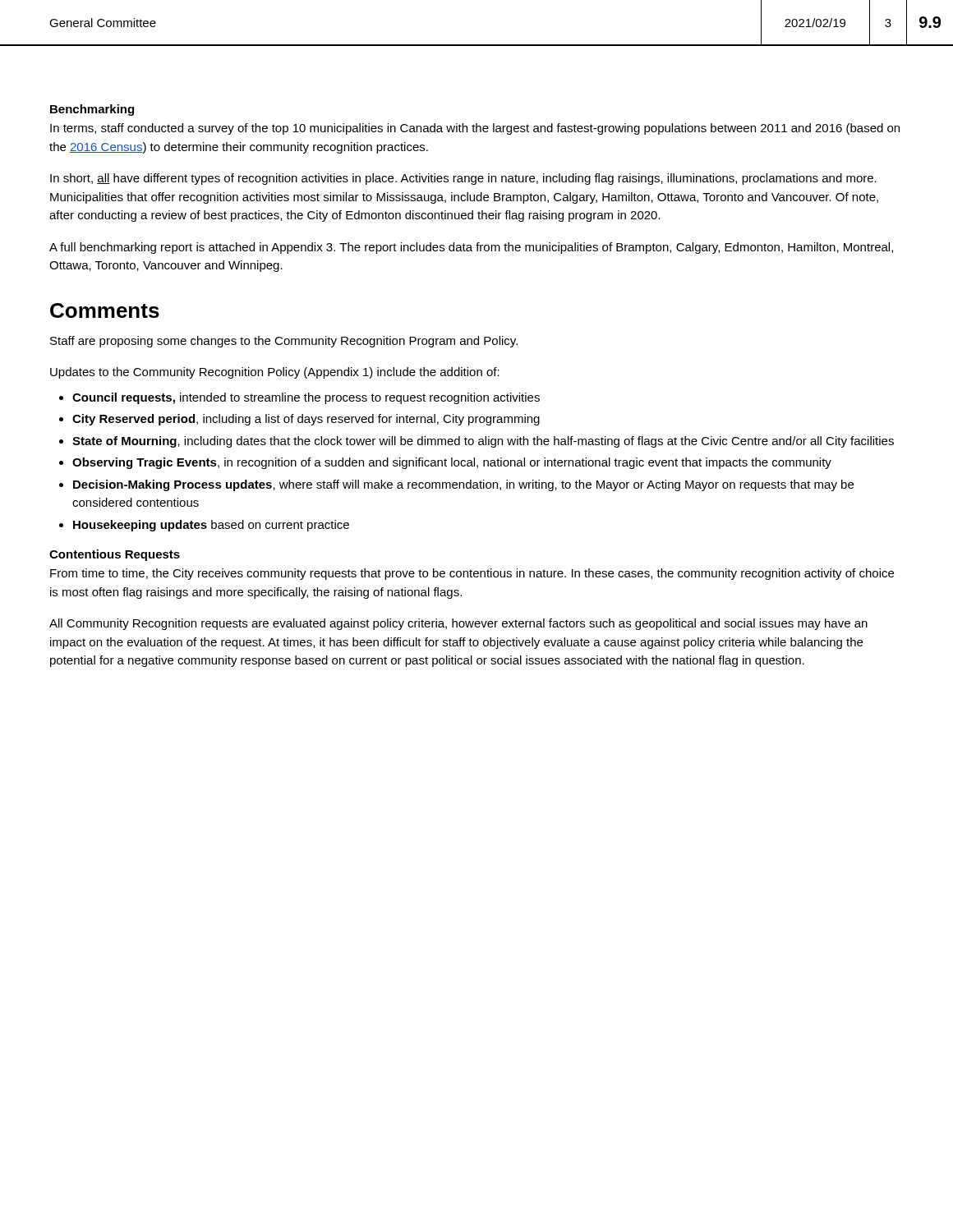Viewport: 953px width, 1232px height.
Task: Select the element starting "Updates to the Community Recognition Policy"
Action: (x=275, y=372)
